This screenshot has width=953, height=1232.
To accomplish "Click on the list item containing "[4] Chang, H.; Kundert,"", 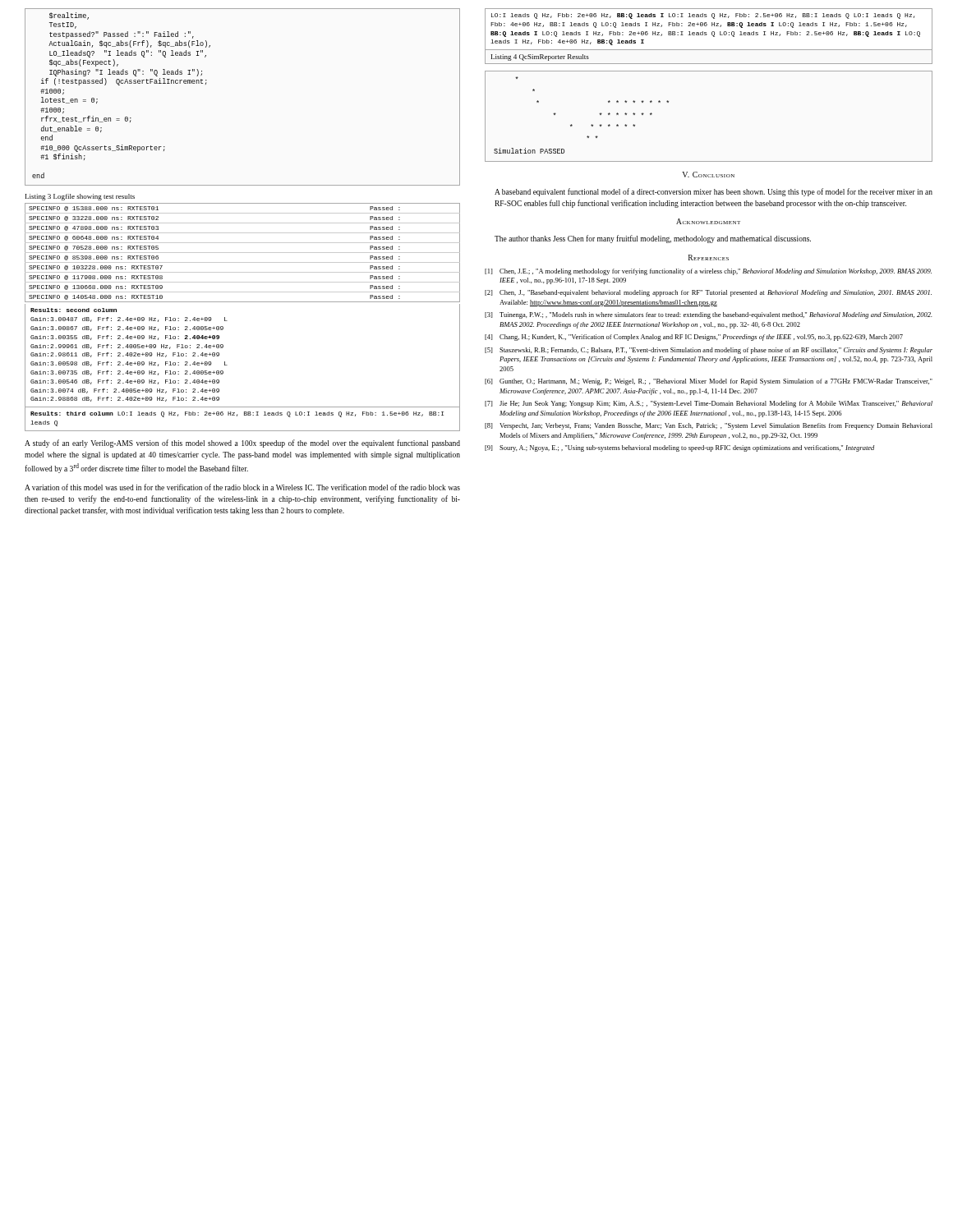I will click(x=709, y=338).
